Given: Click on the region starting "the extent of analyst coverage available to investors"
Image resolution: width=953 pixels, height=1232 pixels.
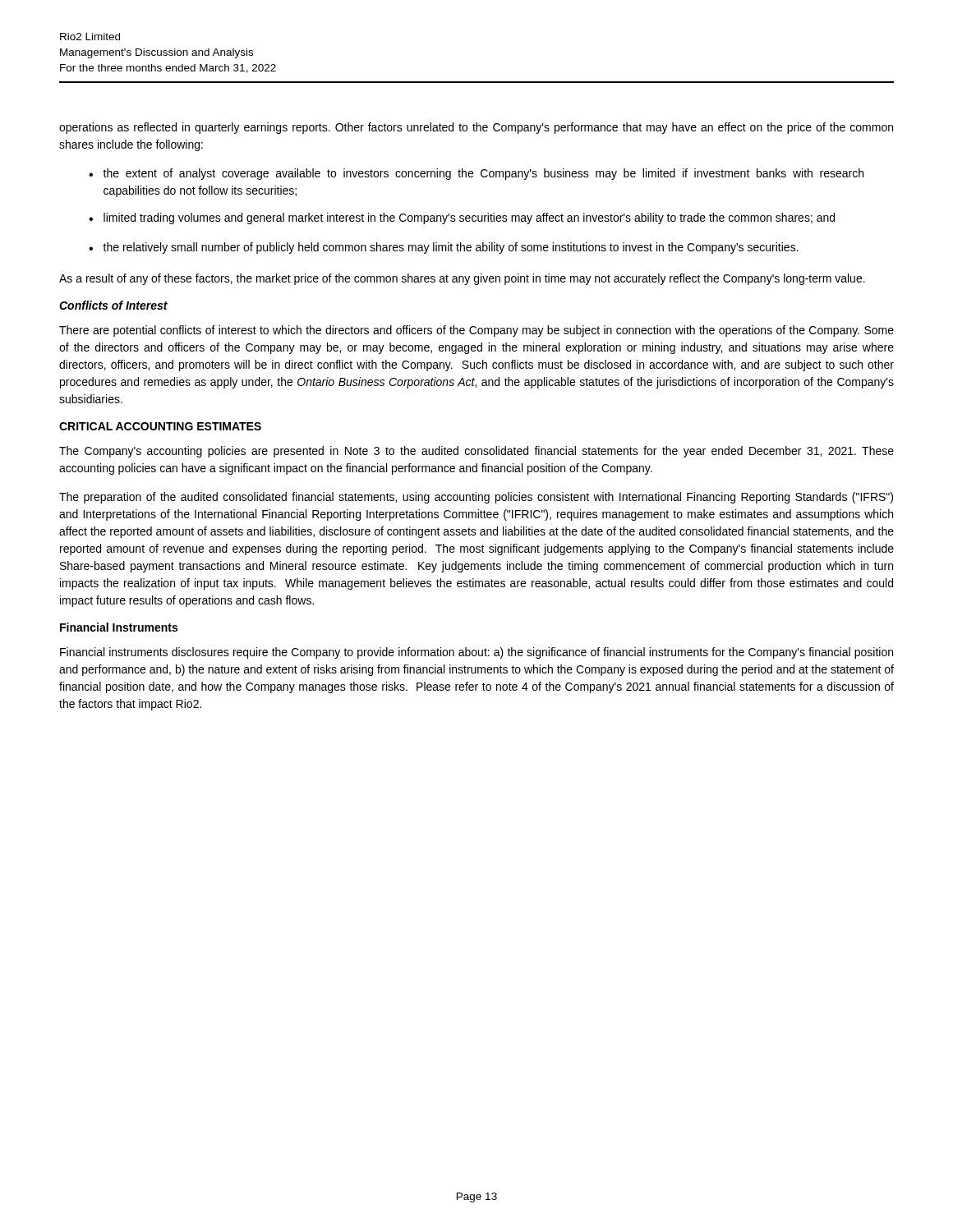Looking at the screenshot, I should tap(499, 182).
